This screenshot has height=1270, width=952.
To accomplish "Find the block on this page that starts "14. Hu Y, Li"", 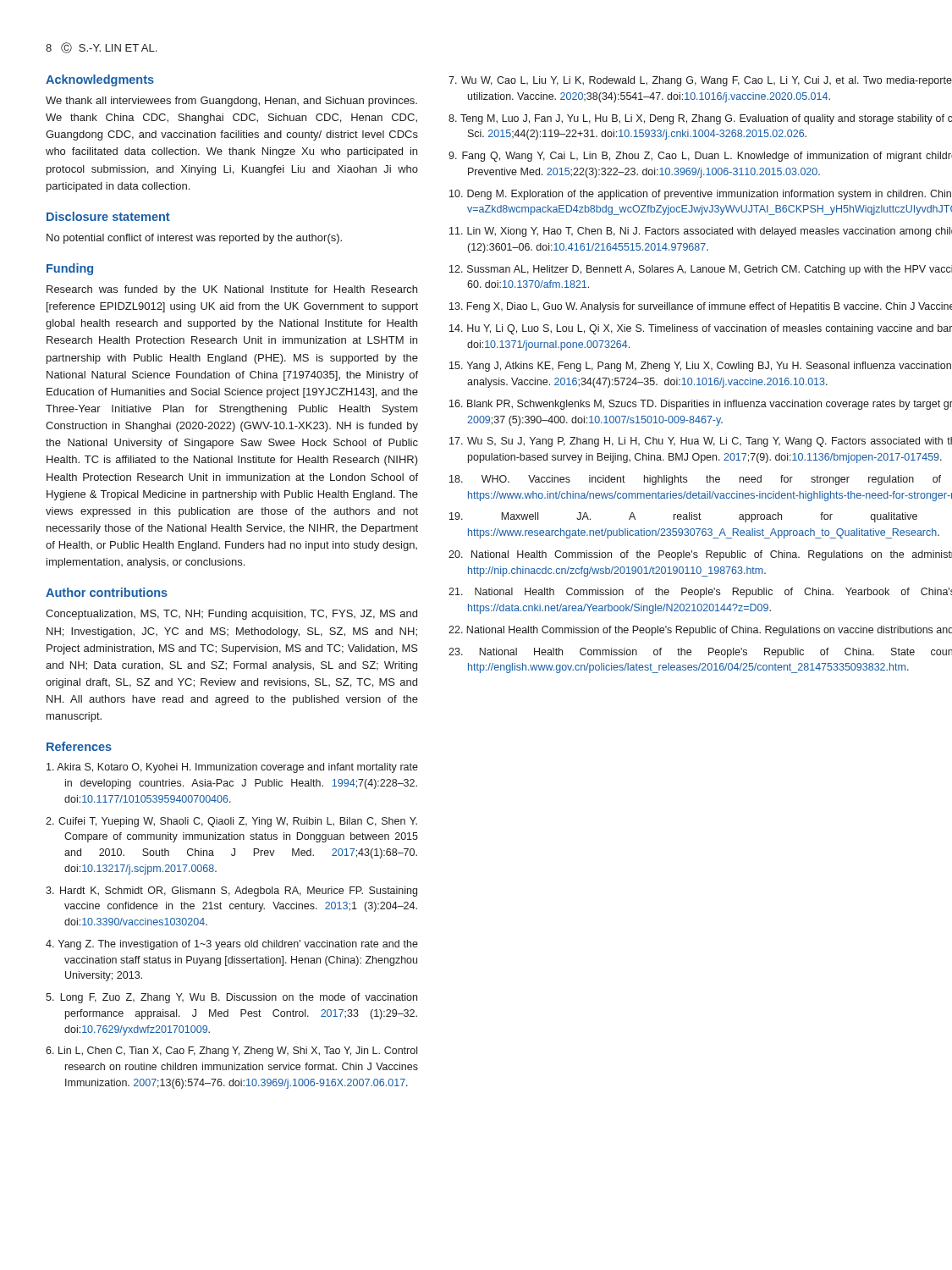I will click(700, 336).
